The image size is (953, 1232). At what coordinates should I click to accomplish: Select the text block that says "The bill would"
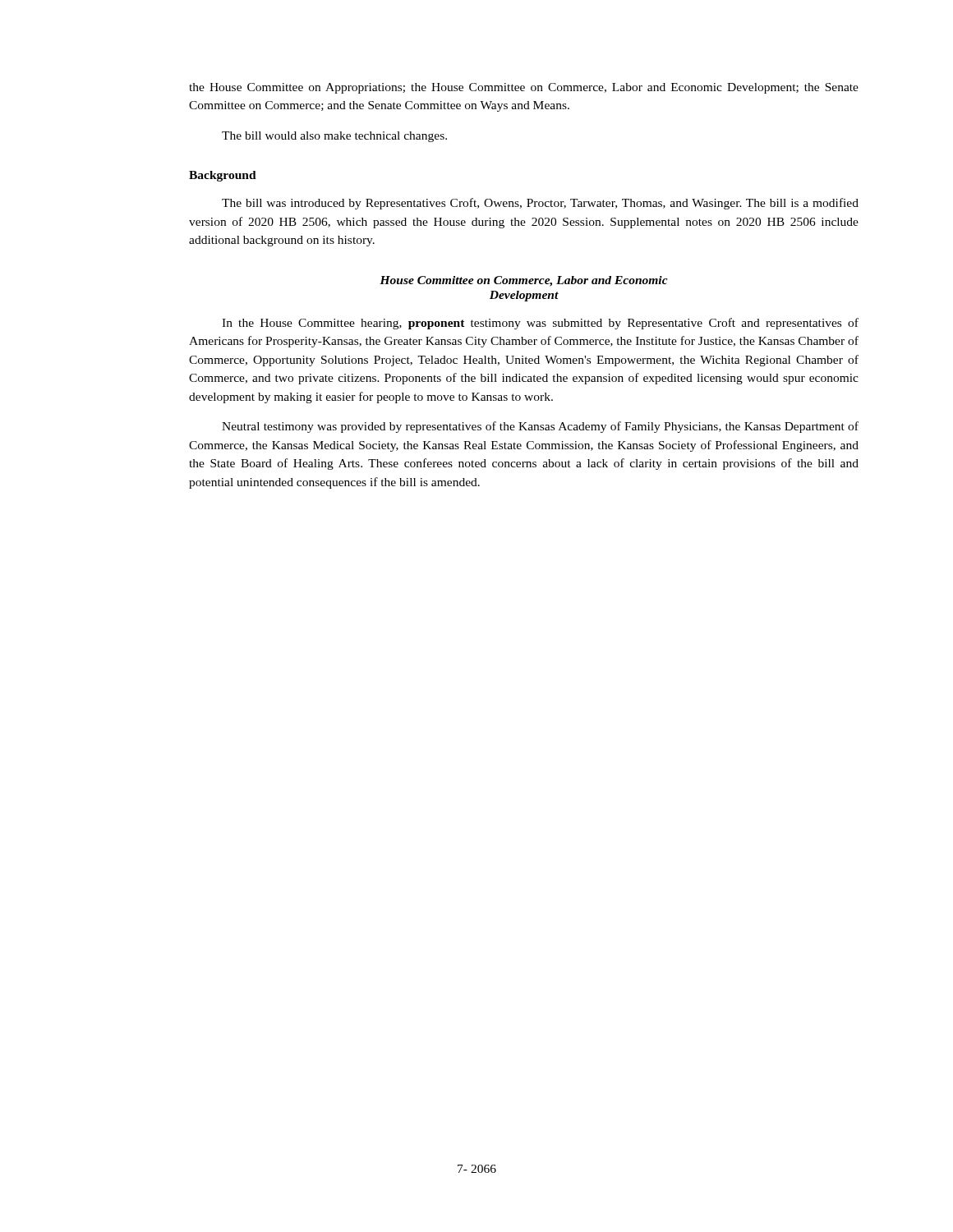point(335,135)
